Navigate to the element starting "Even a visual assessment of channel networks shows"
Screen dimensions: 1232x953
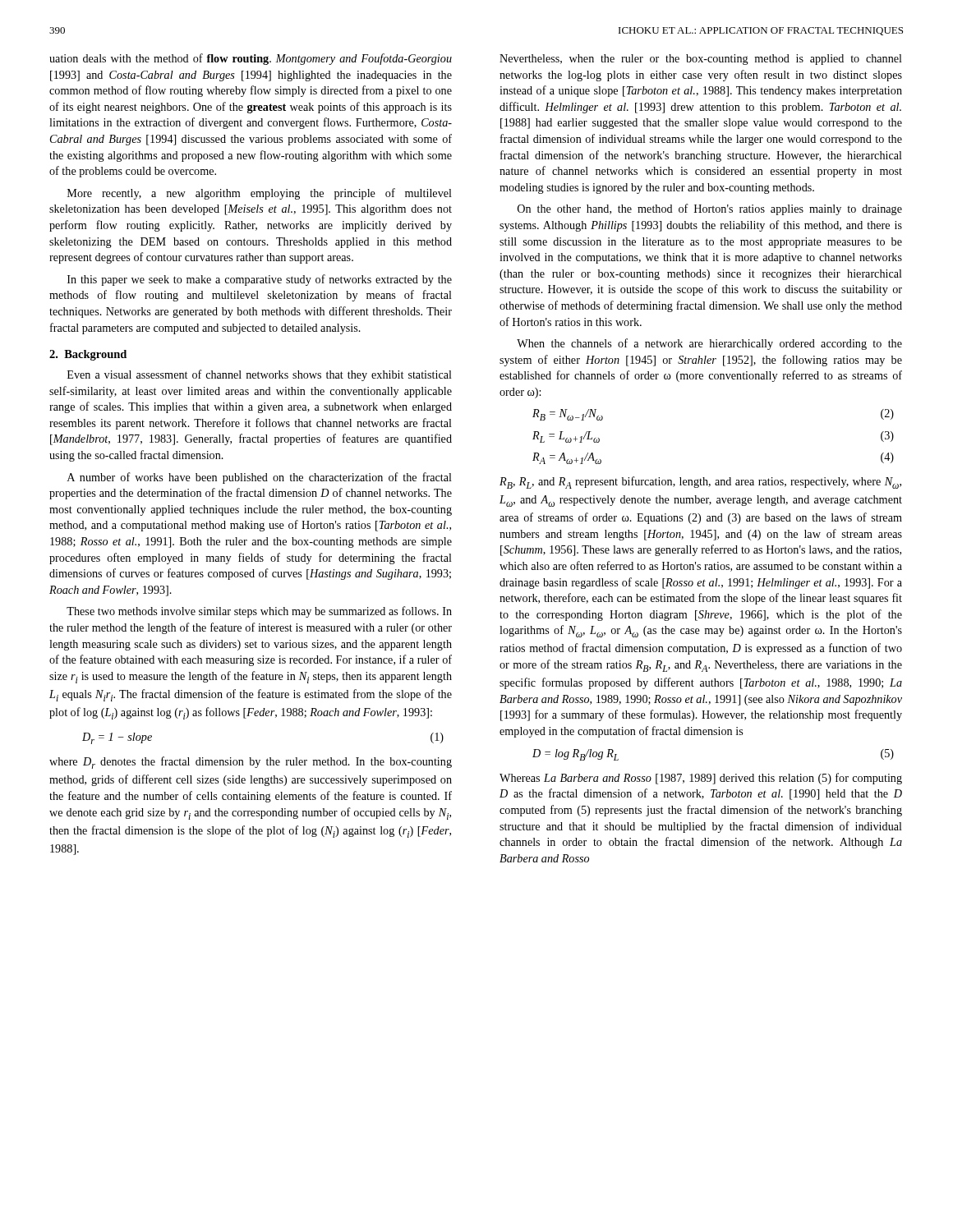pos(251,545)
